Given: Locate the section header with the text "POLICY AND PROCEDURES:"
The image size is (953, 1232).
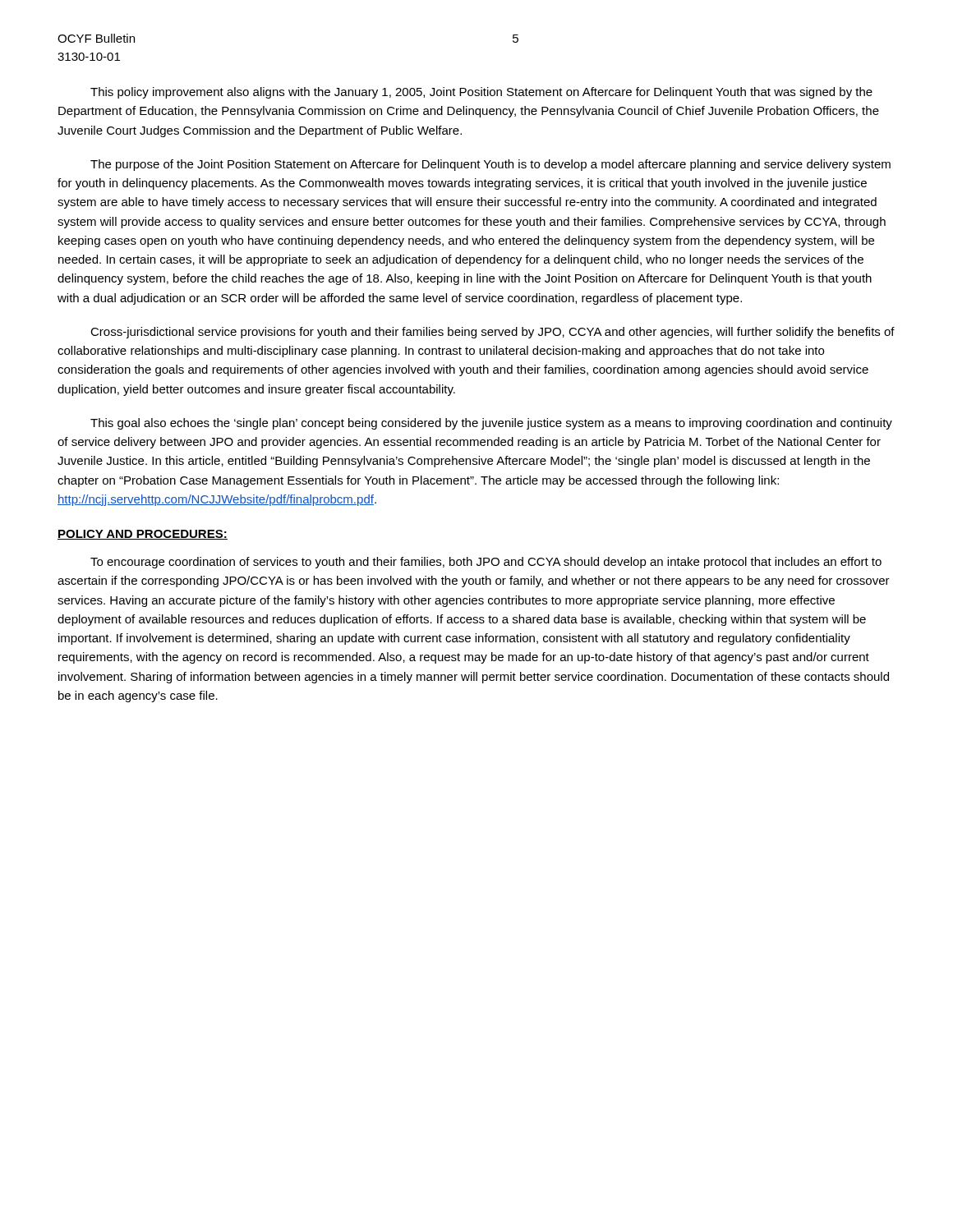Looking at the screenshot, I should tap(142, 533).
